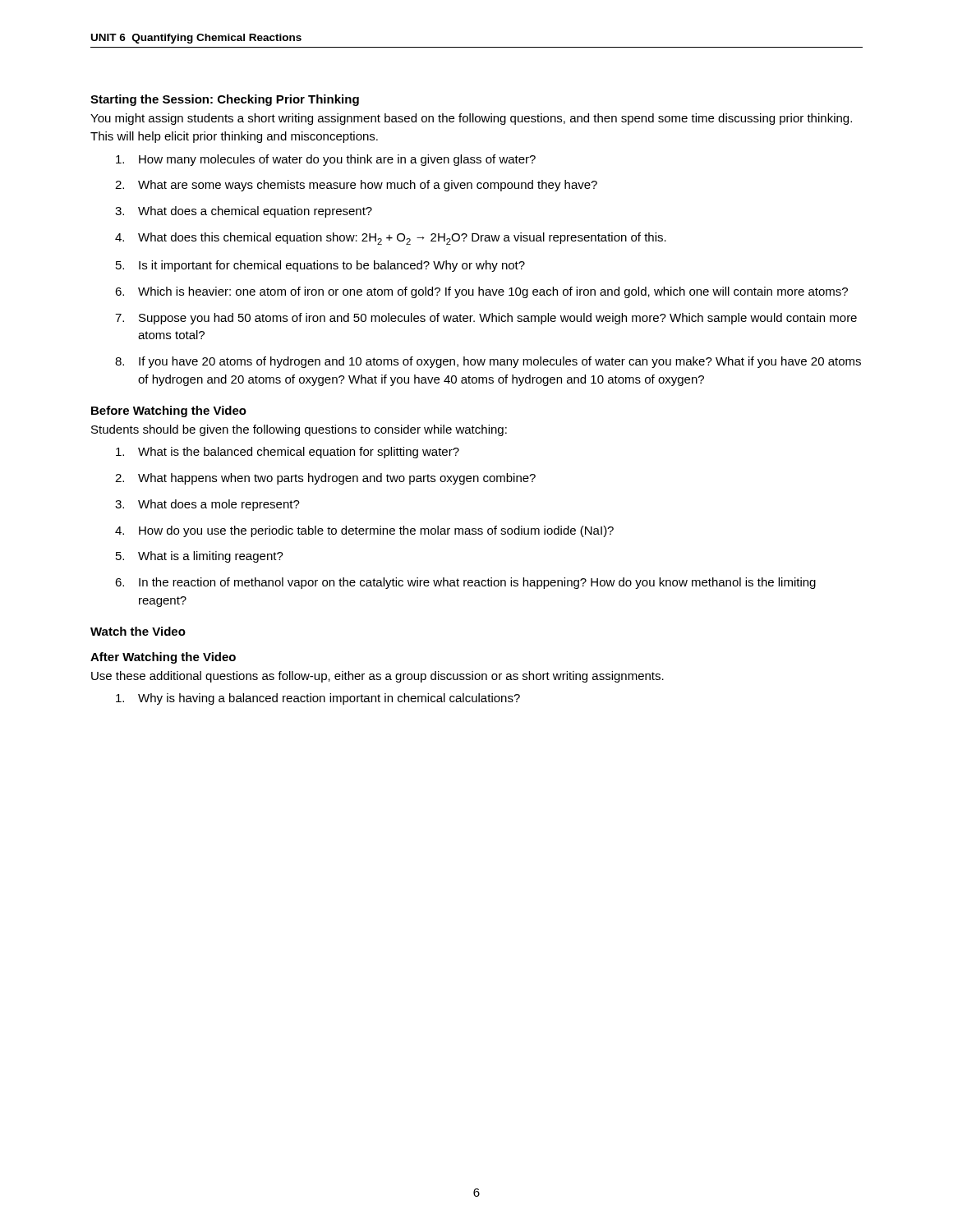Screen dimensions: 1232x953
Task: Navigate to the text starting "2. What are some ways chemists measure how"
Action: [489, 185]
